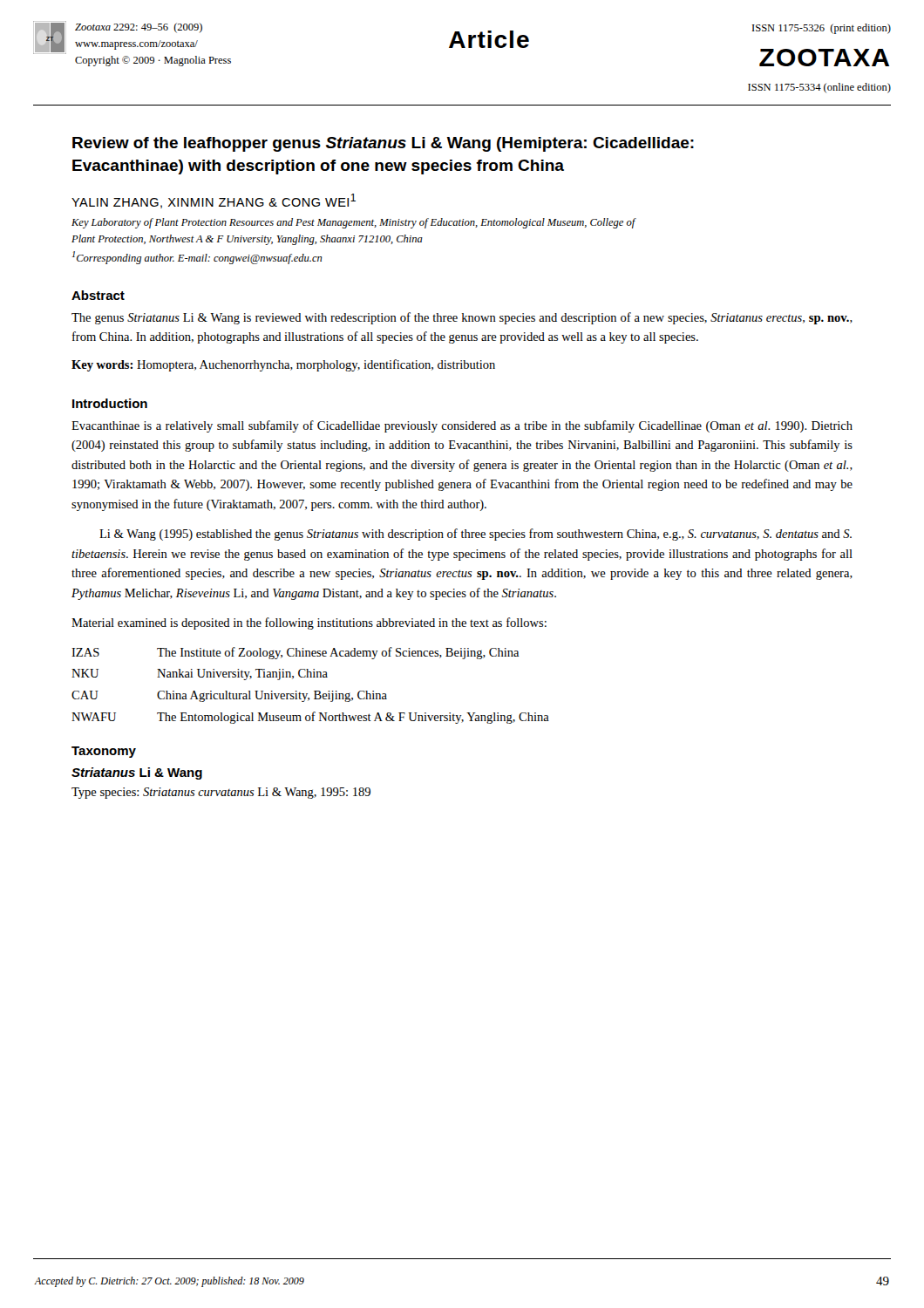Find the title on this page that starts "Review of the leafhopper genus"
Screen dimensions: 1308x924
(x=383, y=154)
